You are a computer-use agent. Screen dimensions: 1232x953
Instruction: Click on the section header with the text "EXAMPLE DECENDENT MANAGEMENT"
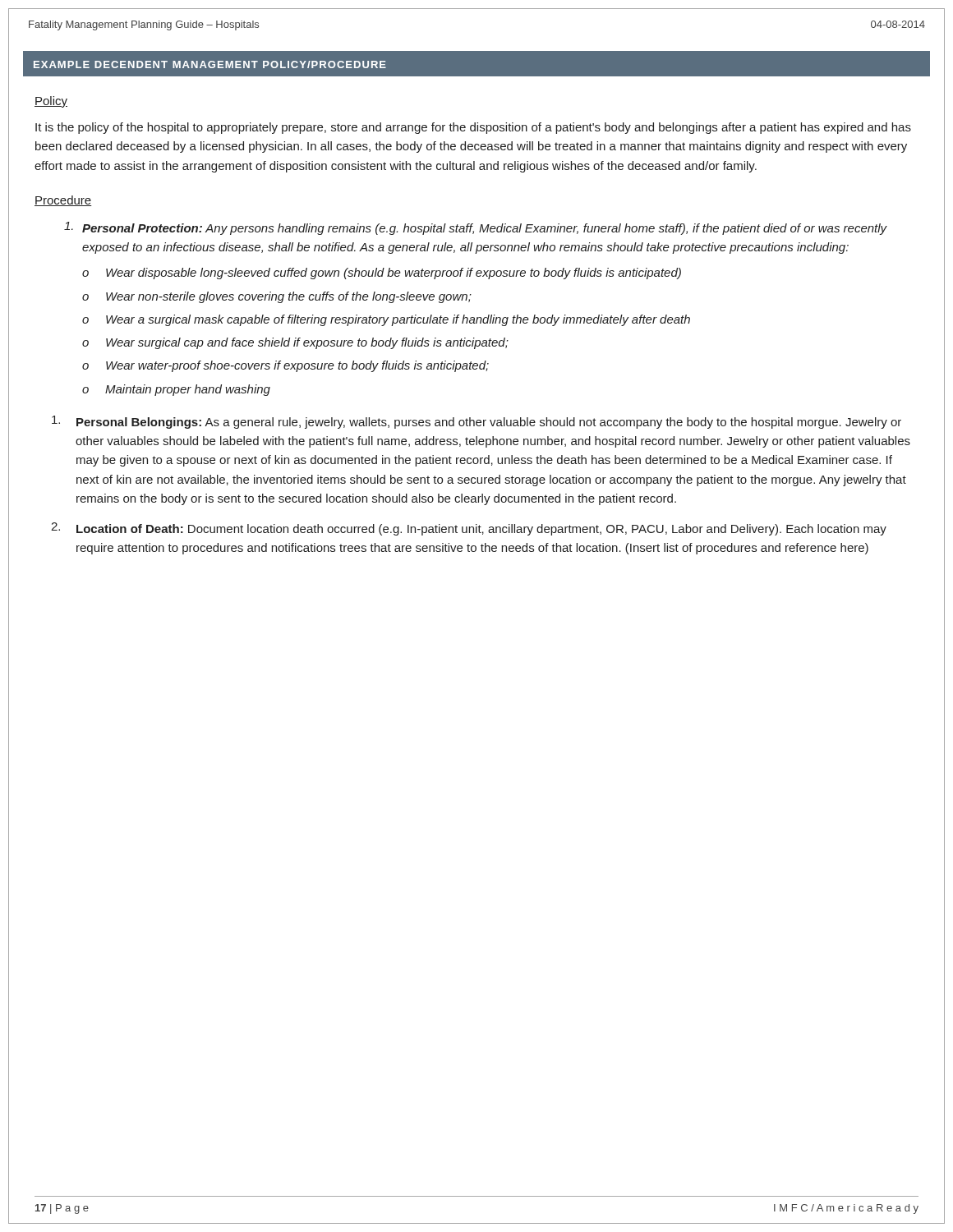click(x=210, y=64)
